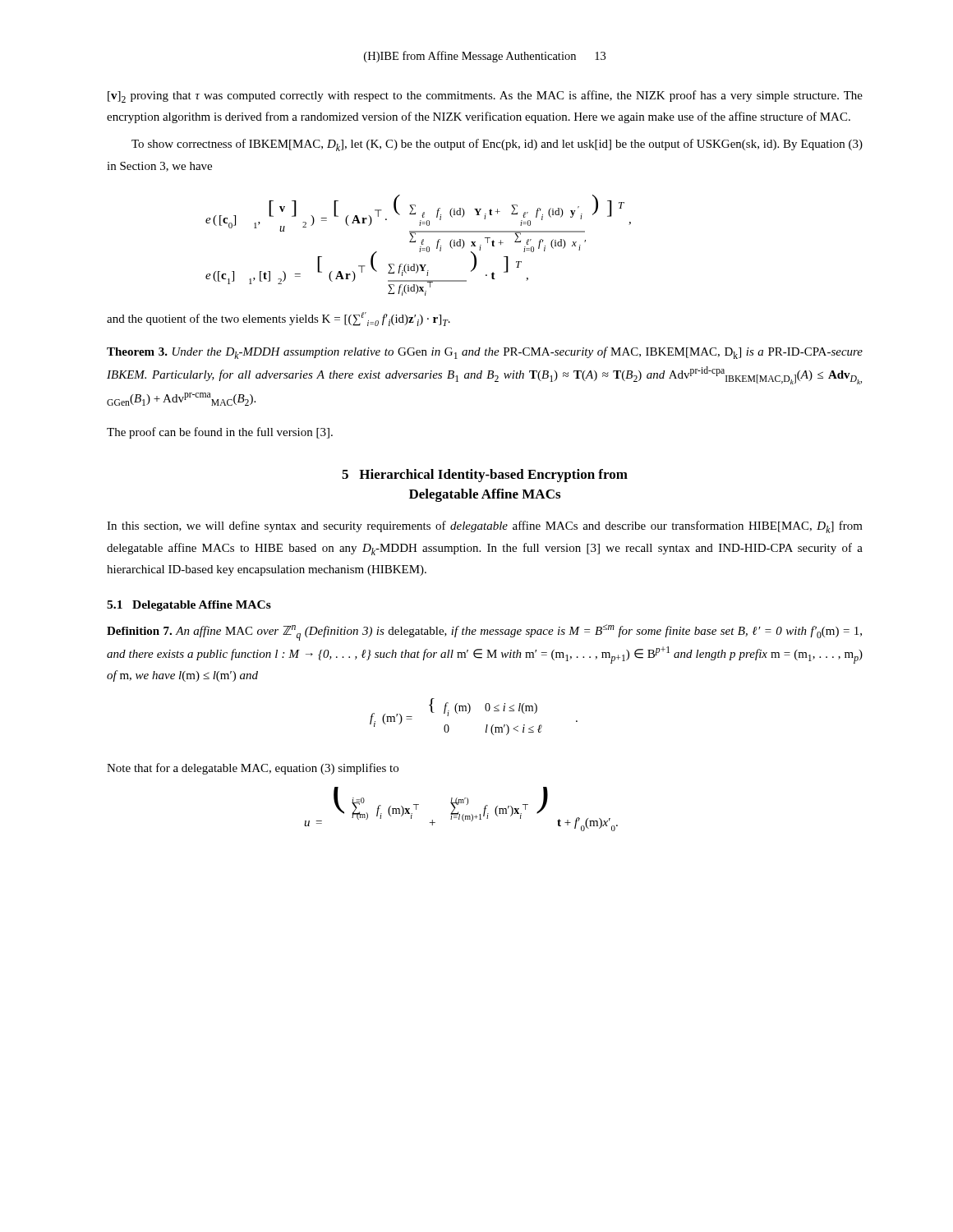Screen dimensions: 1232x953
Task: Find the block on this page that starts "To show correctness"
Action: [485, 155]
